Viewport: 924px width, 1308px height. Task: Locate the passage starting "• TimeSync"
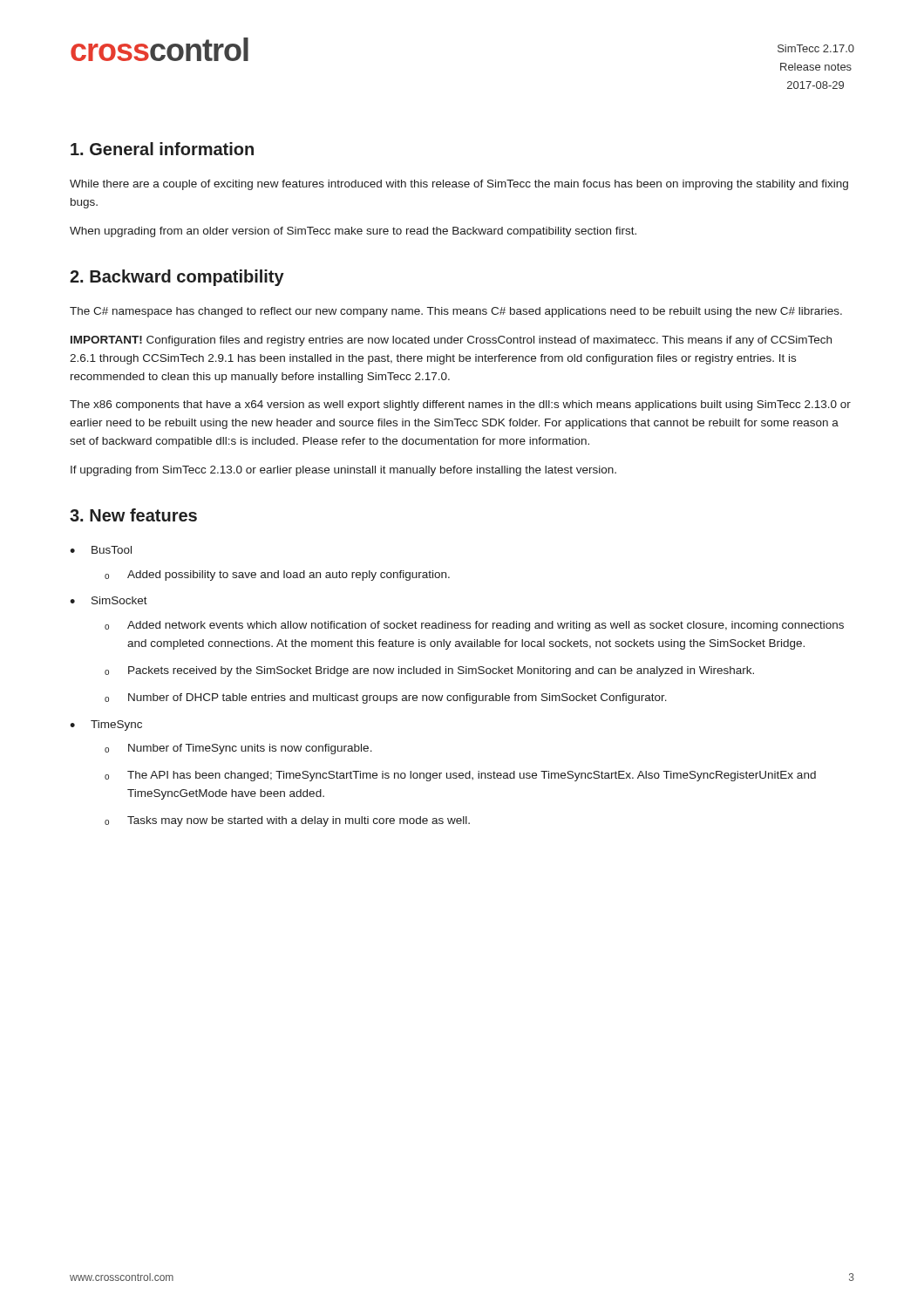point(106,726)
